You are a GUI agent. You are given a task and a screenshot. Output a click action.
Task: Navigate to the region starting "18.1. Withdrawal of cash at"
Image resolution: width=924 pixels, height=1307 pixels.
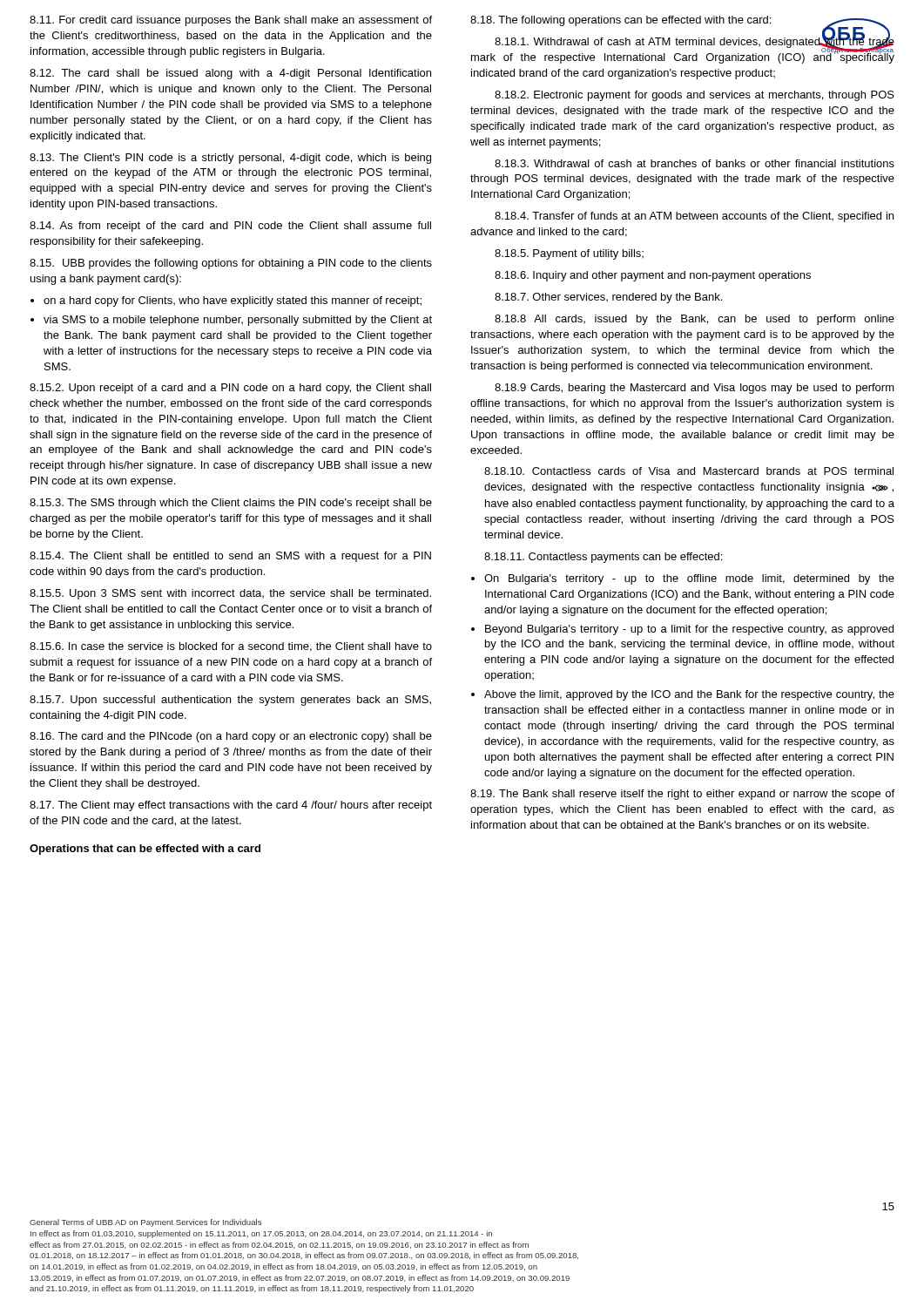point(682,57)
